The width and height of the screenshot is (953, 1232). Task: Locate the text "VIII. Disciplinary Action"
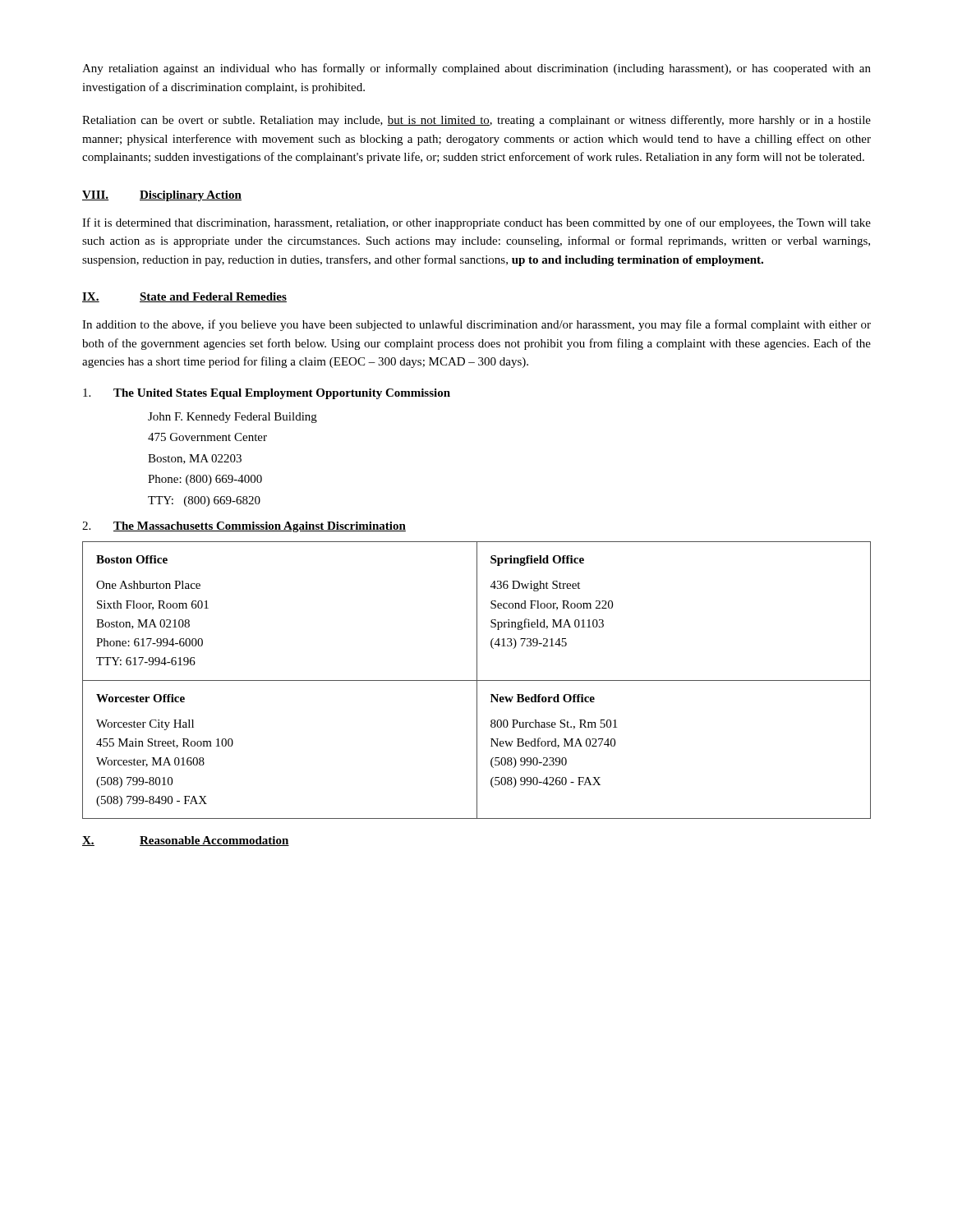pos(162,195)
